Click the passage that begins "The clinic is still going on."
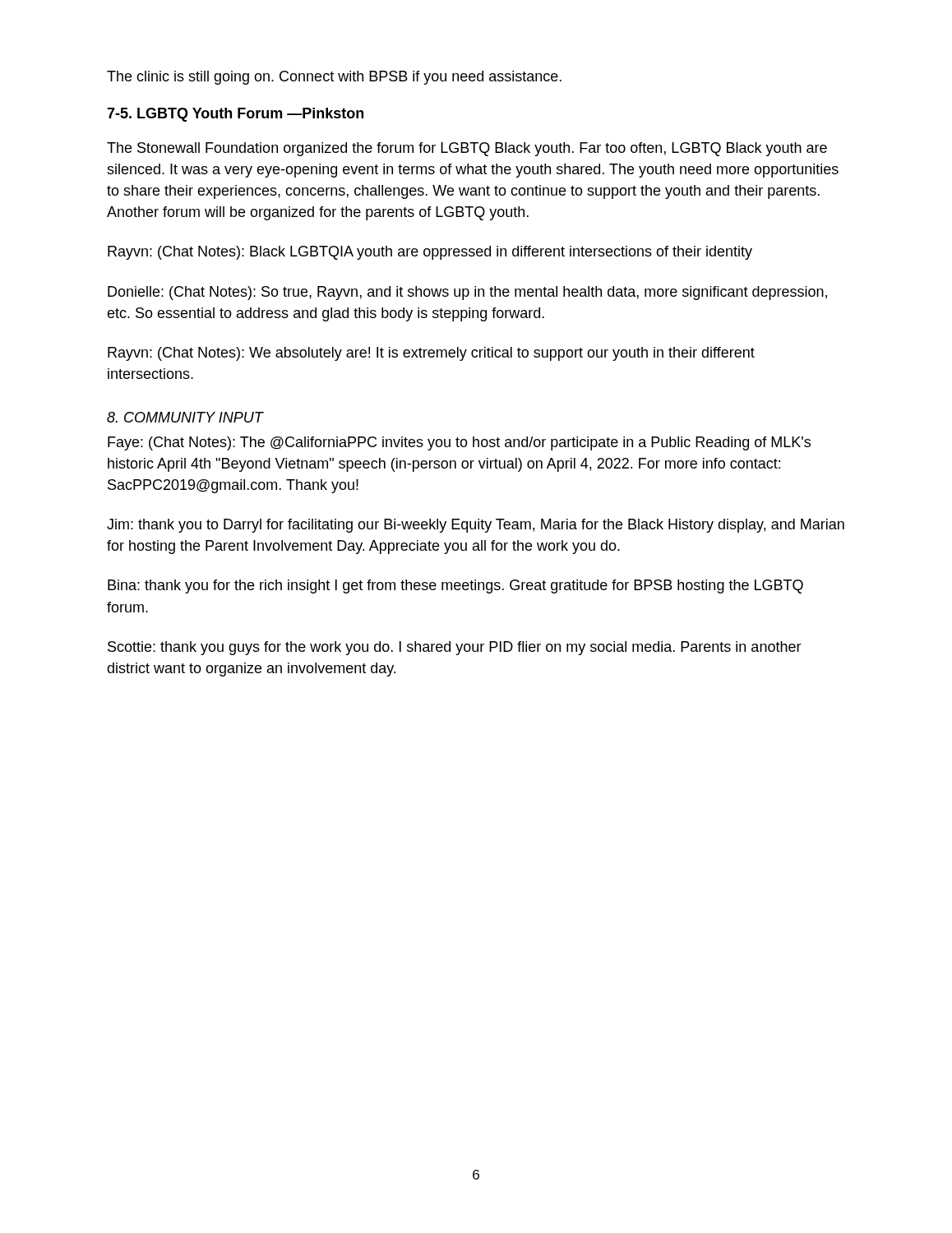Screen dimensions: 1233x952 pyautogui.click(x=335, y=76)
